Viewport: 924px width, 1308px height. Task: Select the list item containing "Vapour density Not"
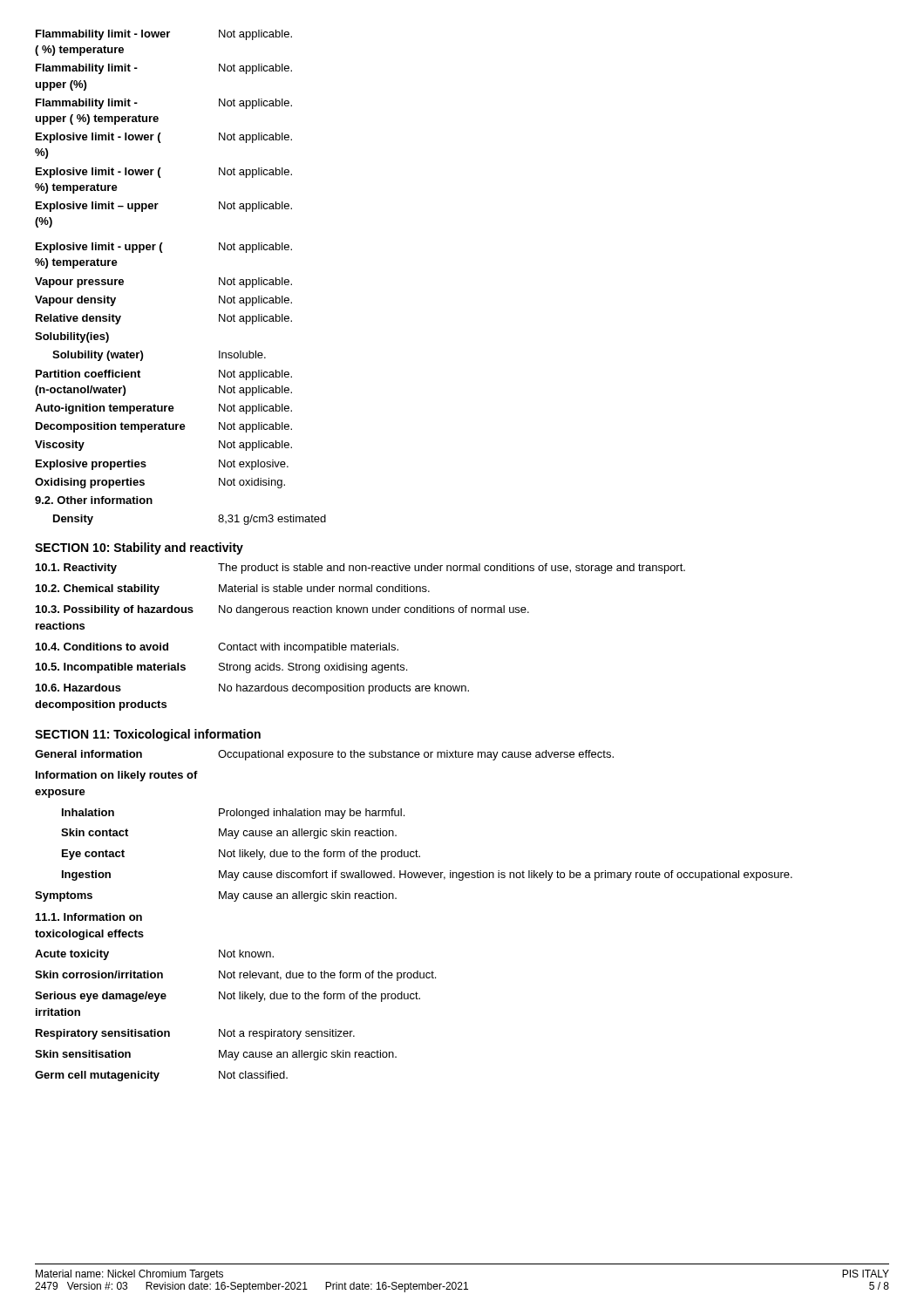pyautogui.click(x=71, y=300)
